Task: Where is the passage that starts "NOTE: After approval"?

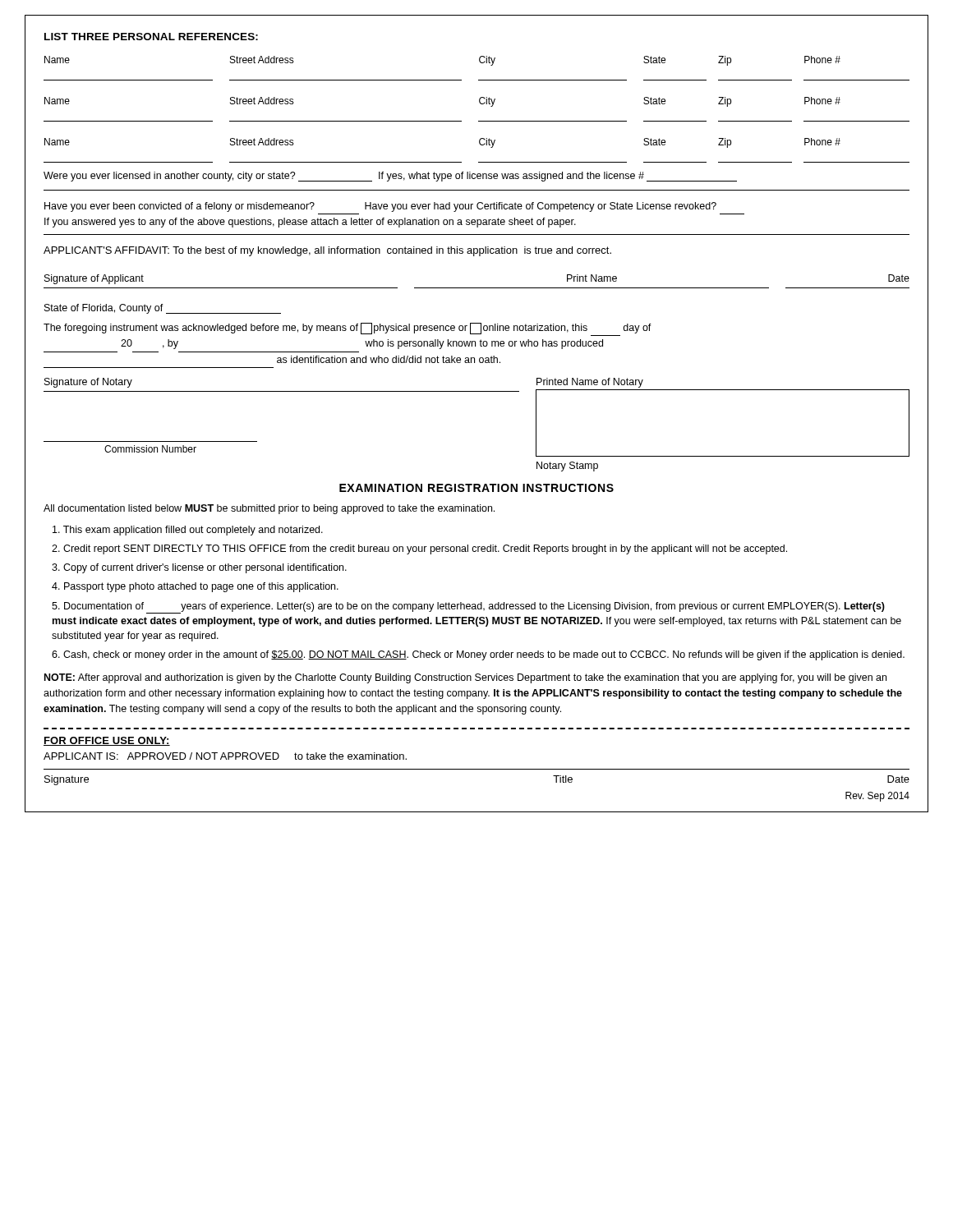Action: tap(473, 693)
